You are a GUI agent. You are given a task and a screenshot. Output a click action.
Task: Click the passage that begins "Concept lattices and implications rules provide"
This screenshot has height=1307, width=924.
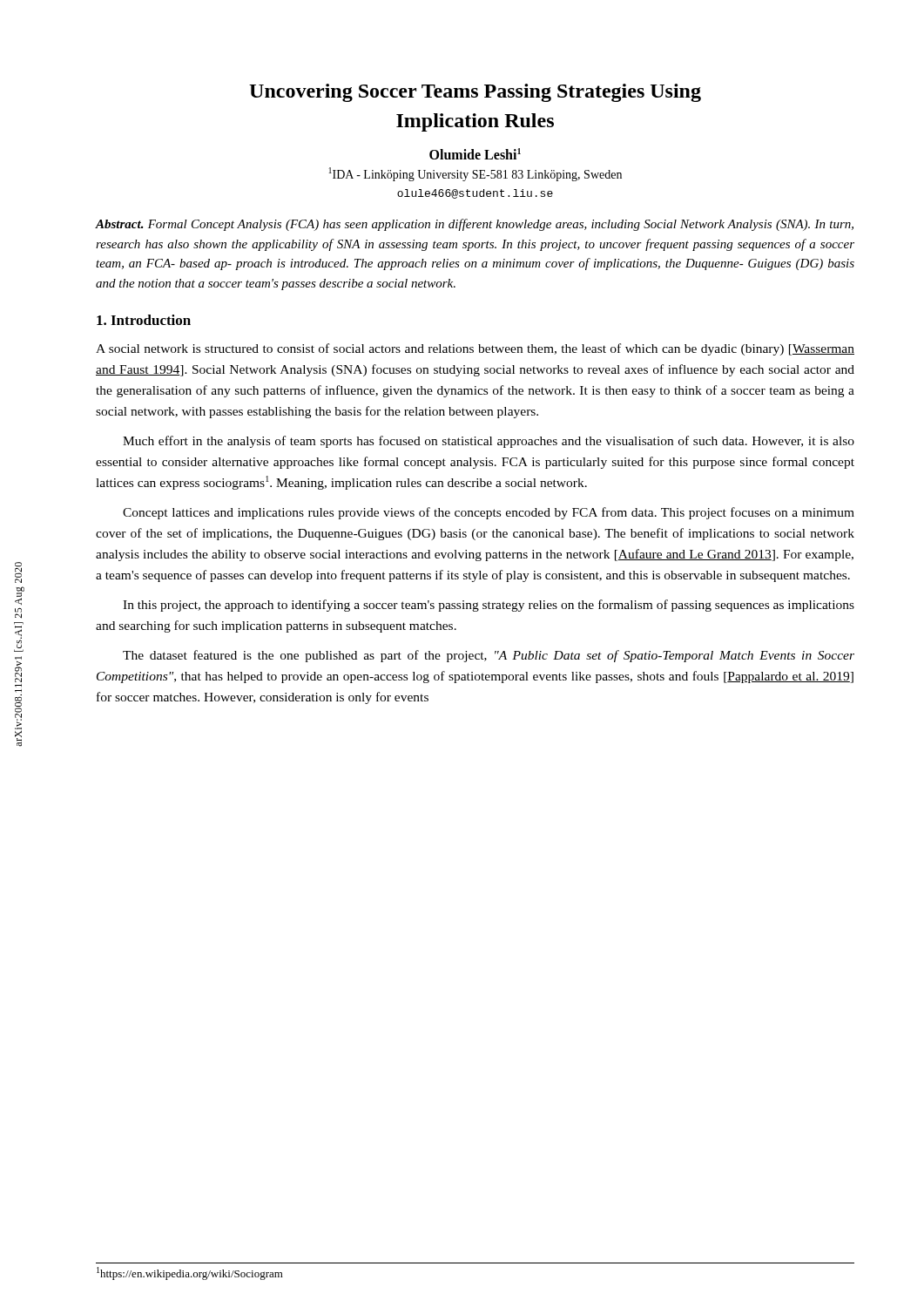[475, 544]
